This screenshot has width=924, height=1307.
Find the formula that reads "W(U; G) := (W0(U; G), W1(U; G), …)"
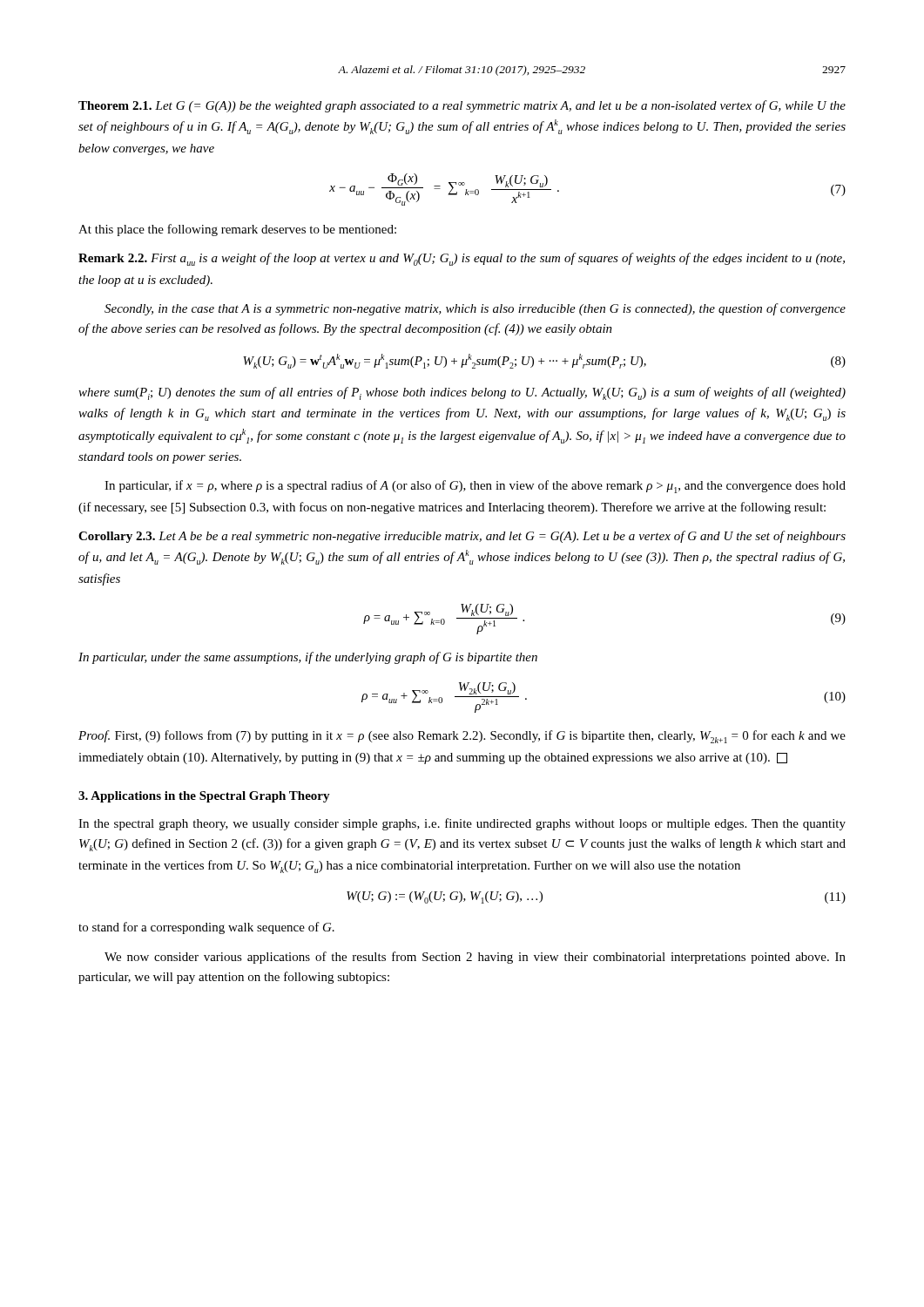coord(462,897)
